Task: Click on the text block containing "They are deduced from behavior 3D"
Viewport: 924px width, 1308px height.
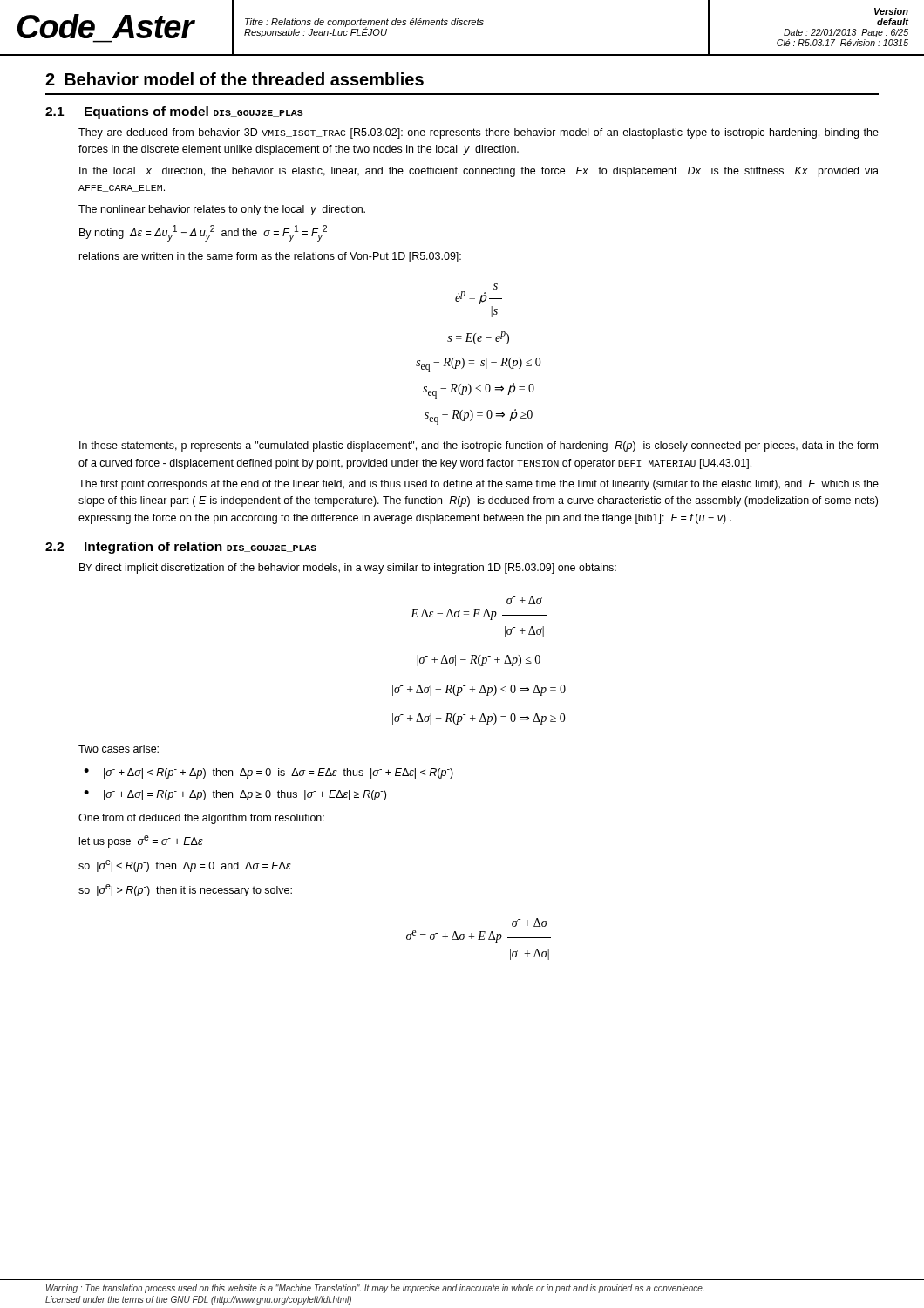Action: pyautogui.click(x=479, y=141)
